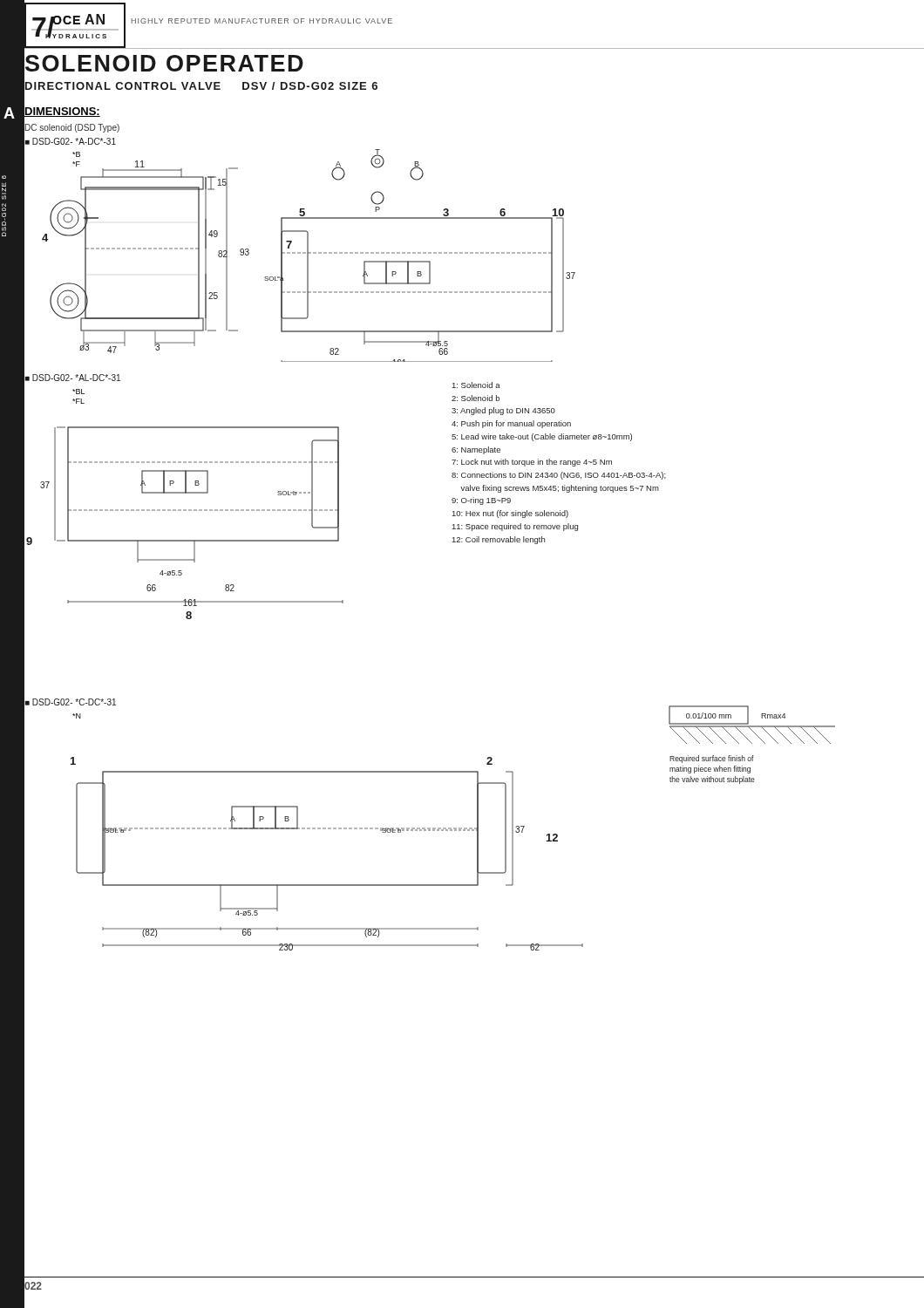The width and height of the screenshot is (924, 1308).
Task: Click on the region starting "4: Push pin for manual operation"
Action: [511, 423]
